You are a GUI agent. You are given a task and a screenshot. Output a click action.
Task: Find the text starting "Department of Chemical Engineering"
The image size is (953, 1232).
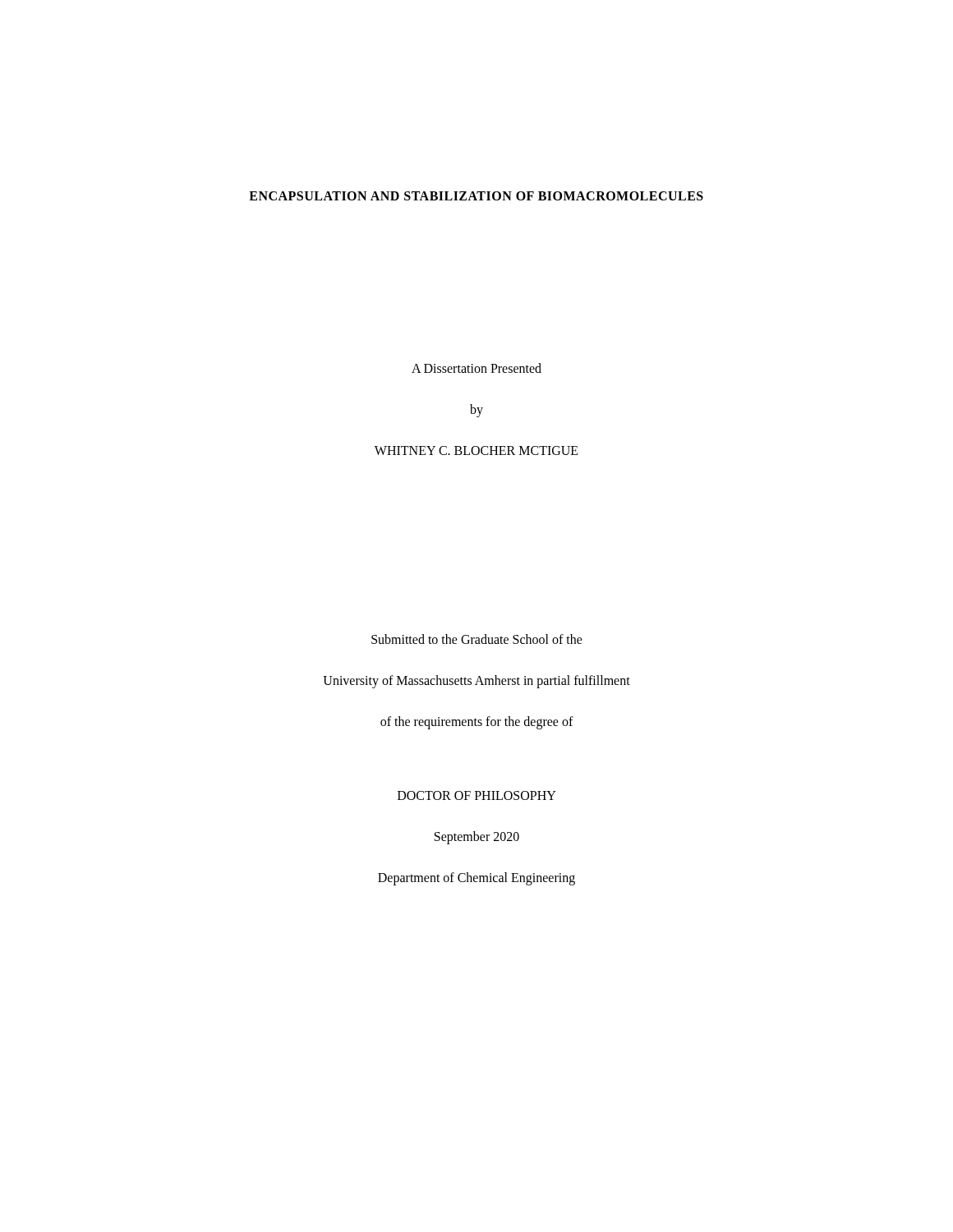click(x=476, y=878)
